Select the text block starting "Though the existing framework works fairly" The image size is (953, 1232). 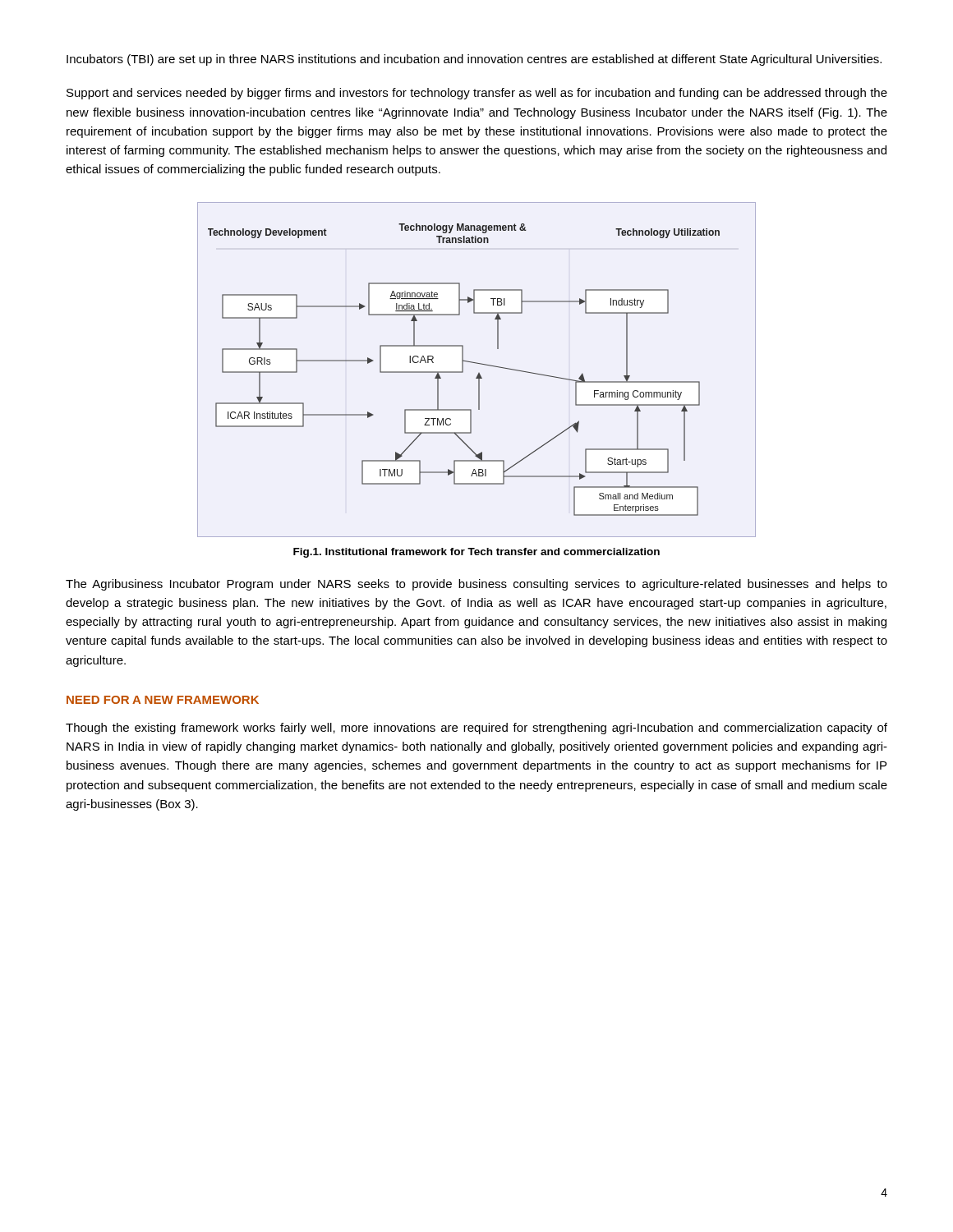click(476, 765)
